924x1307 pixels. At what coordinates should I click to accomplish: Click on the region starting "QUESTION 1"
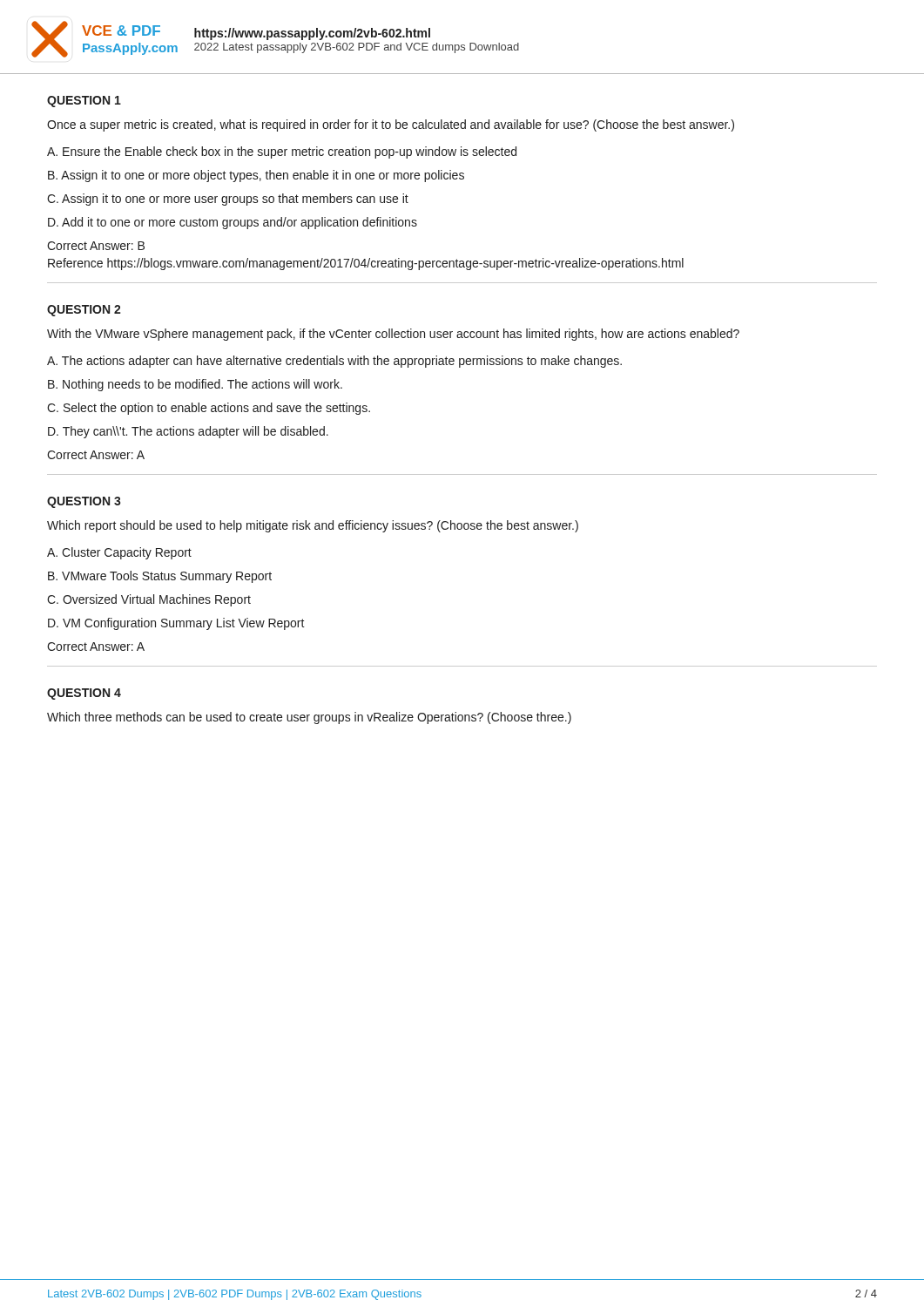coord(84,100)
